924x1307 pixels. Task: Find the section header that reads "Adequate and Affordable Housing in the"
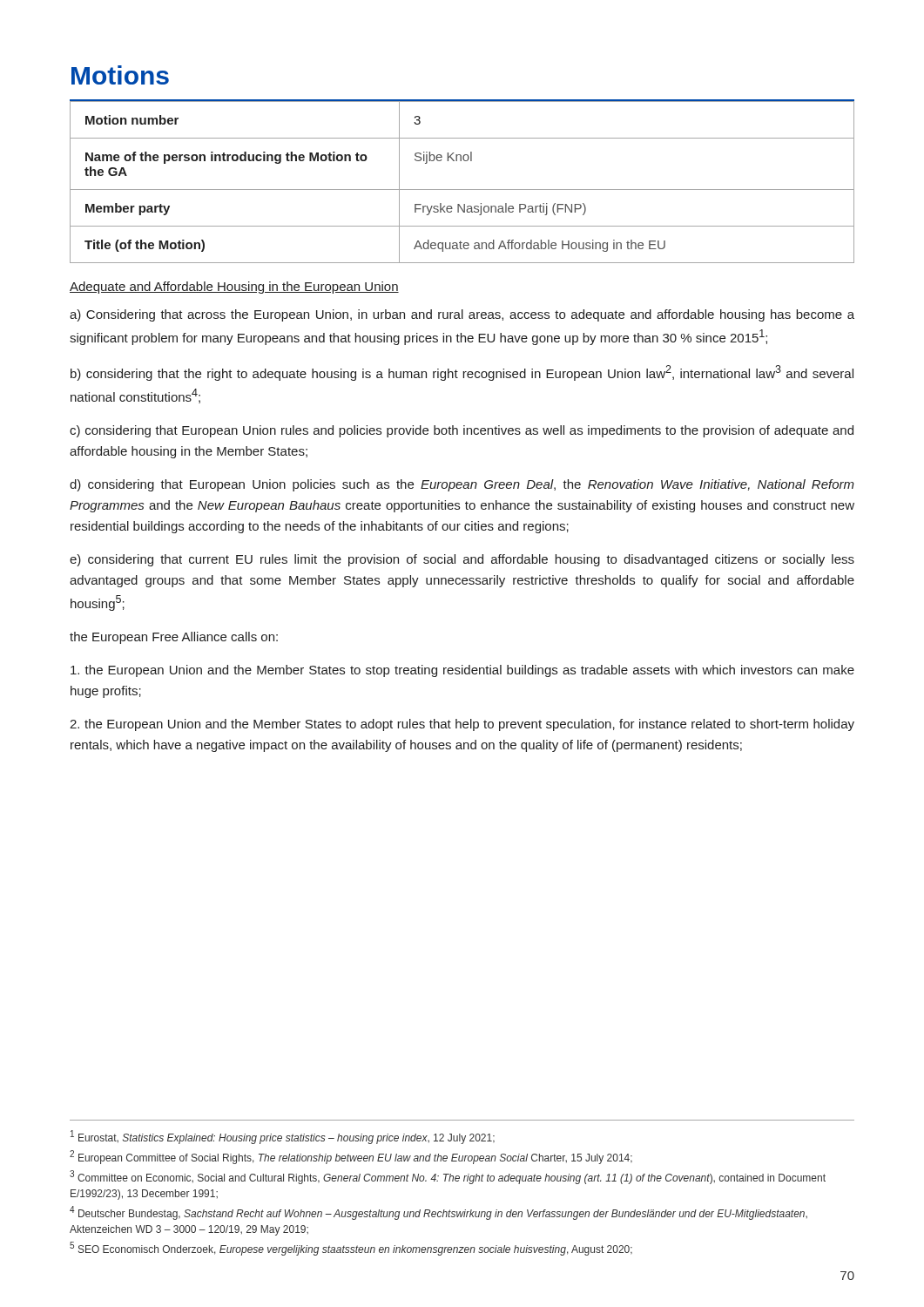pos(234,286)
